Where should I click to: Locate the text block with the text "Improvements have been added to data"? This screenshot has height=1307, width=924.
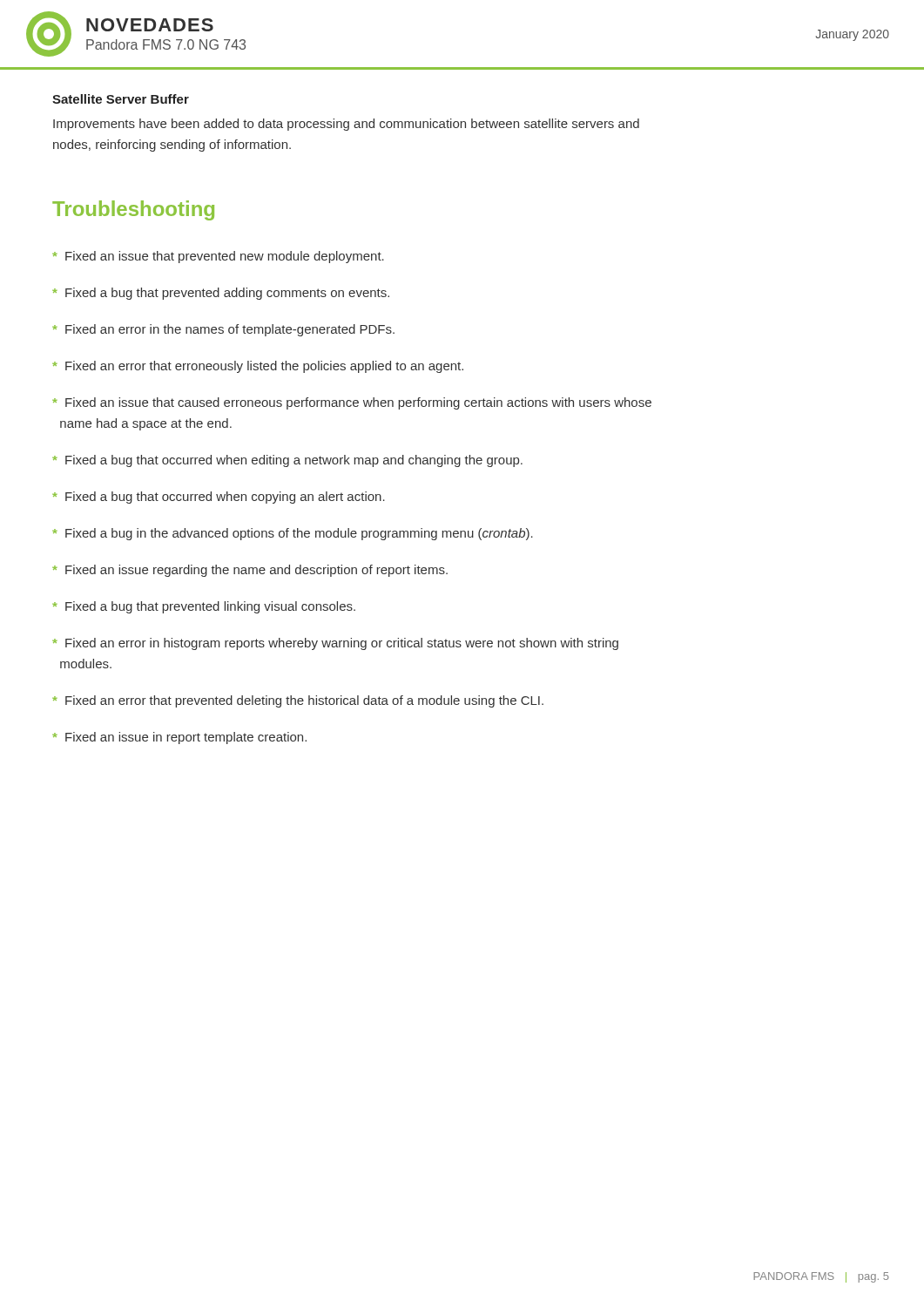[x=346, y=134]
